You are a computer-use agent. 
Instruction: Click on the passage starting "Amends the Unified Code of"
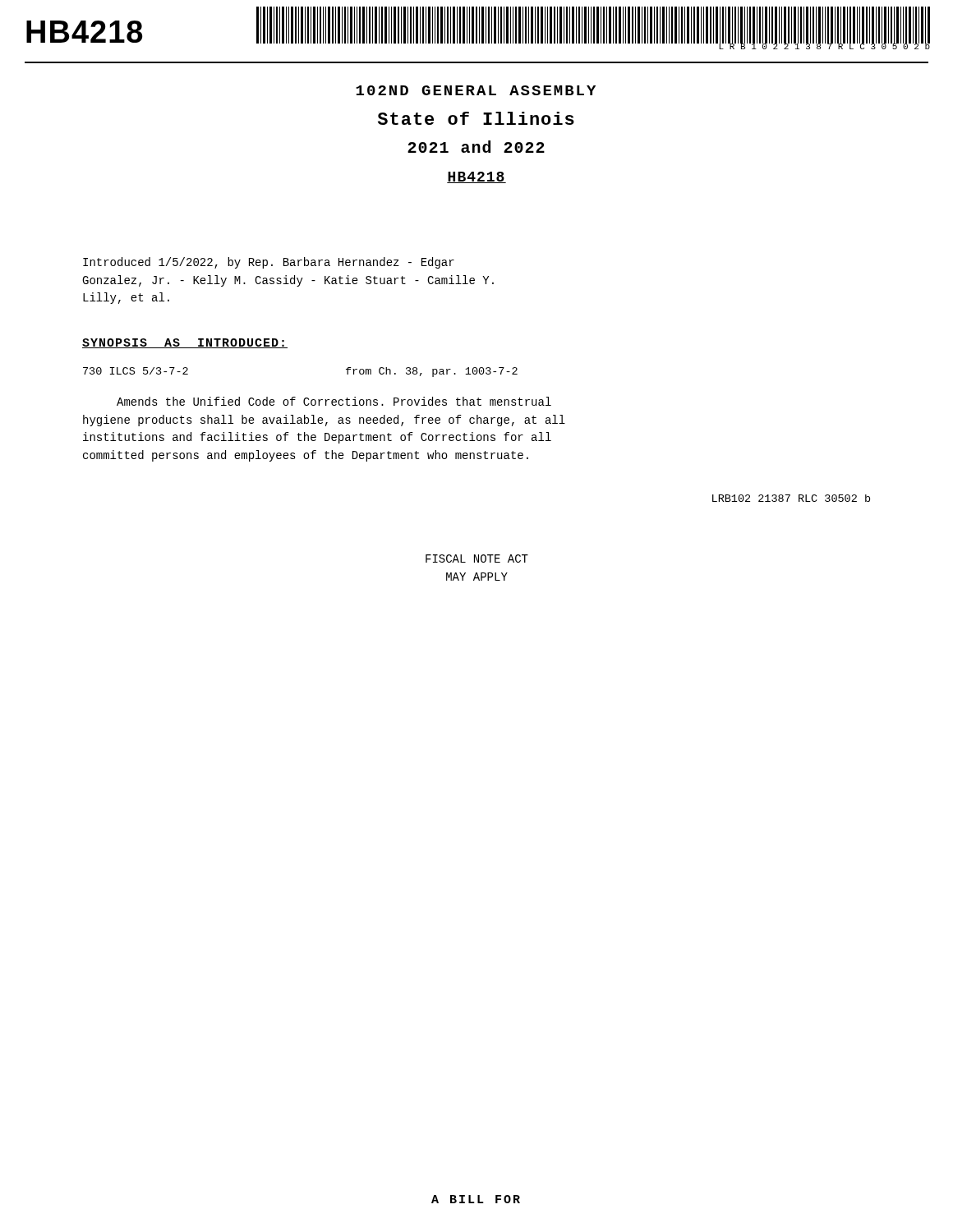click(x=324, y=429)
